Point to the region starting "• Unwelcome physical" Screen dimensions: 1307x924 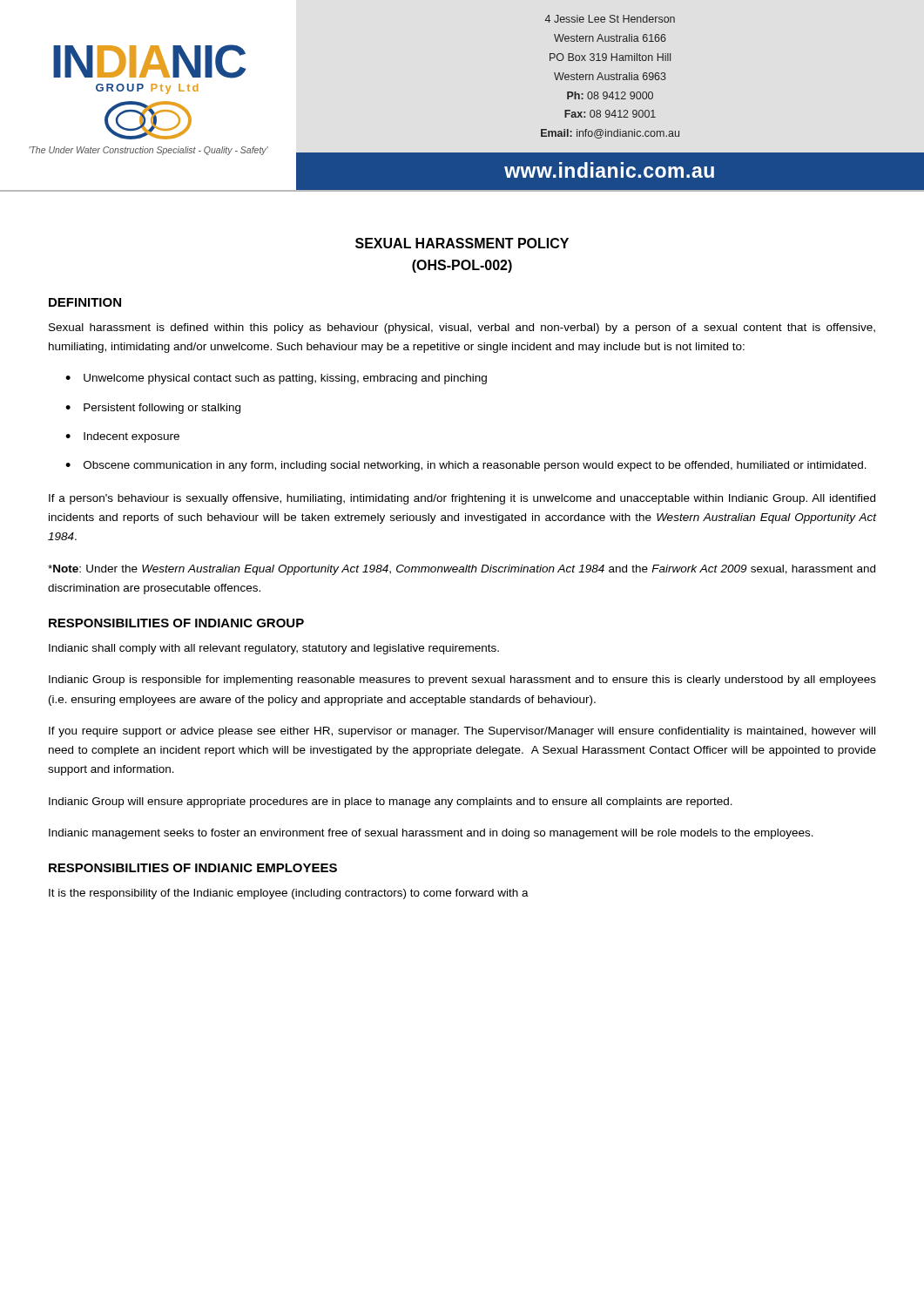[x=276, y=379]
